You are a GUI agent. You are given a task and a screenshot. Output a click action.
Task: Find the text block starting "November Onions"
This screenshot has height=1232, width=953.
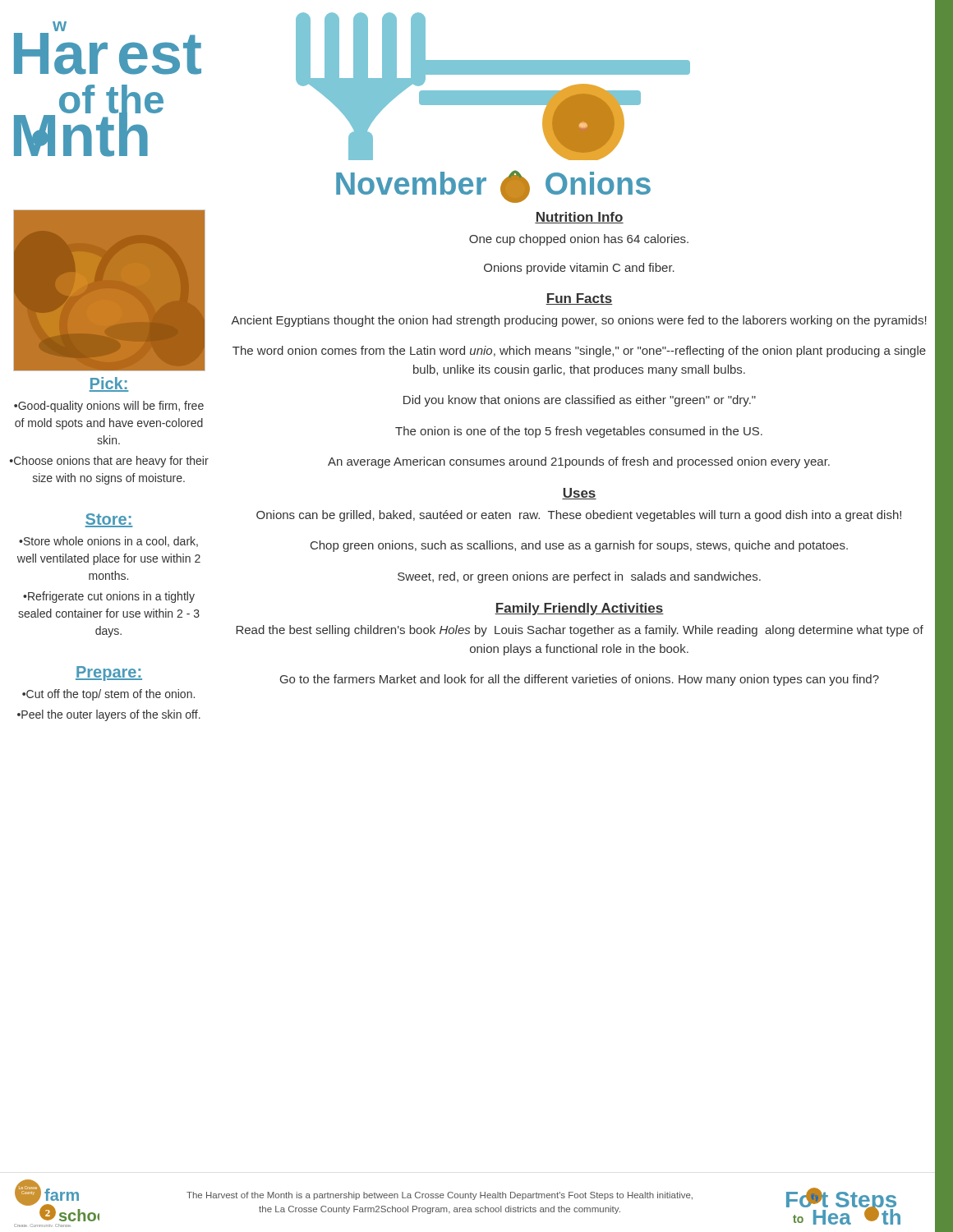(x=493, y=184)
